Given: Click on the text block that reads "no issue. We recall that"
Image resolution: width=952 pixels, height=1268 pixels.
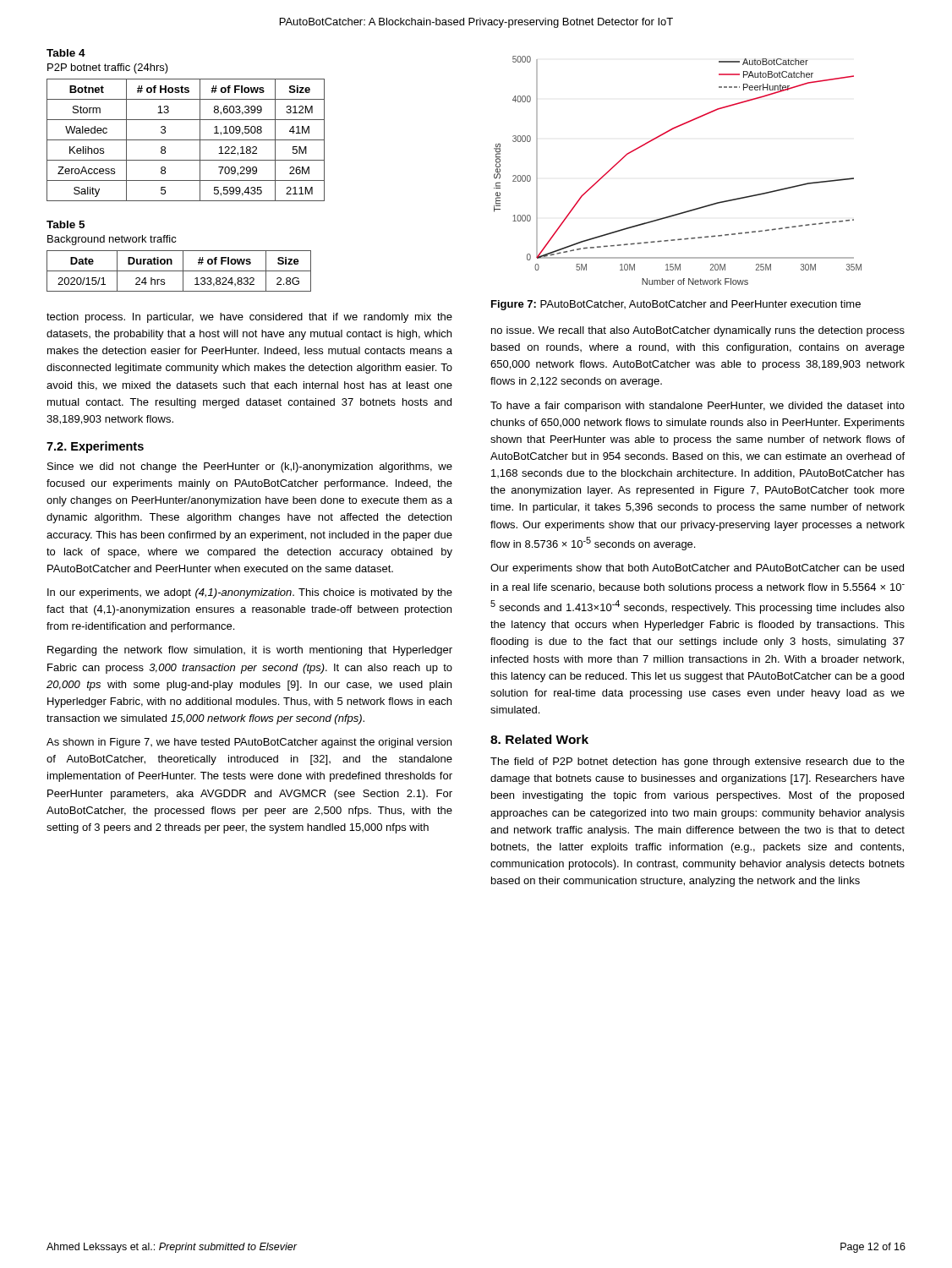Looking at the screenshot, I should tap(698, 356).
